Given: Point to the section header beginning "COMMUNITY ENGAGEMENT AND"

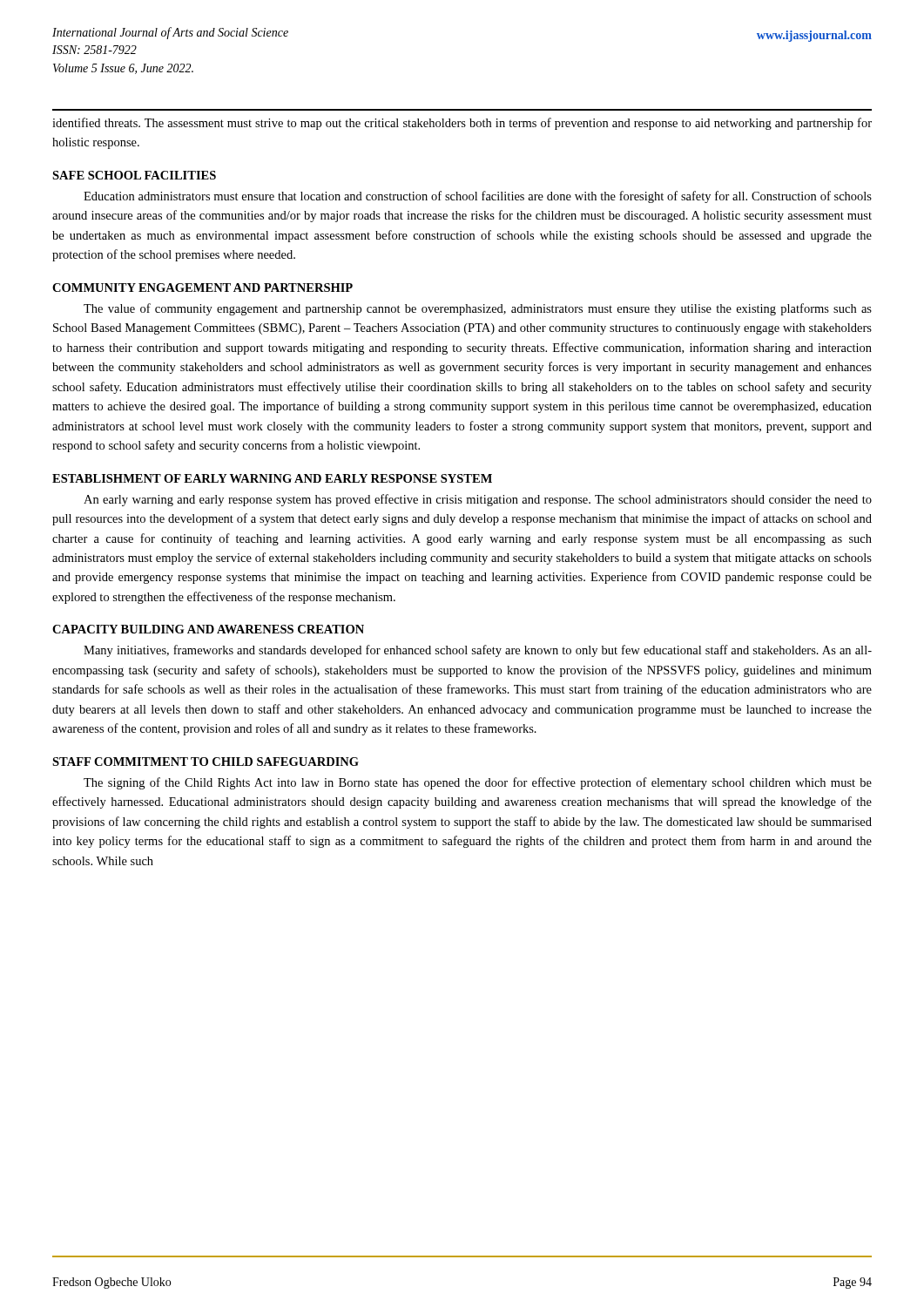Looking at the screenshot, I should 202,288.
